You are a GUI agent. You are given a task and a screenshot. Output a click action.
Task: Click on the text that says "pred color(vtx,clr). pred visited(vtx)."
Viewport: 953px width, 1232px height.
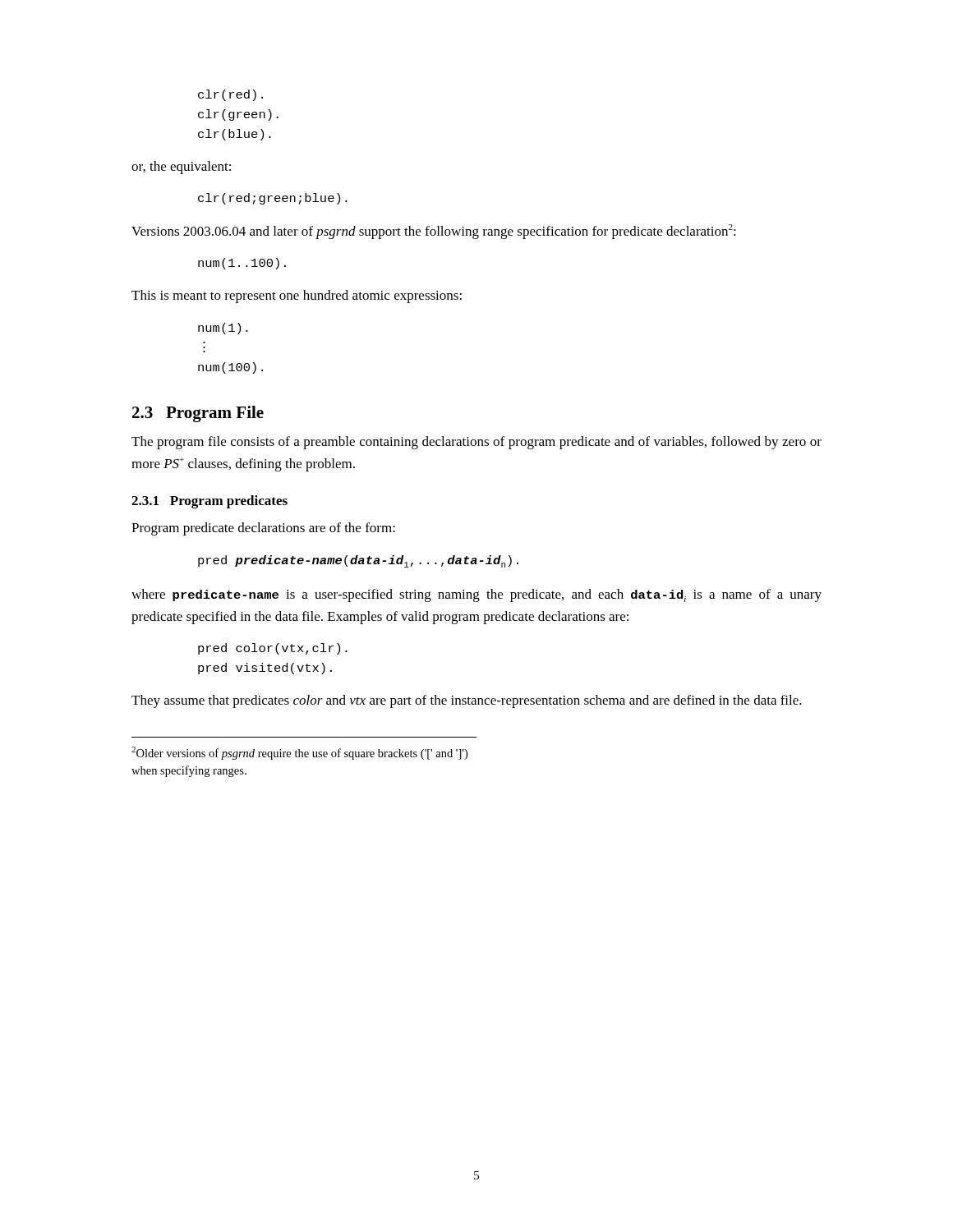pos(274,659)
